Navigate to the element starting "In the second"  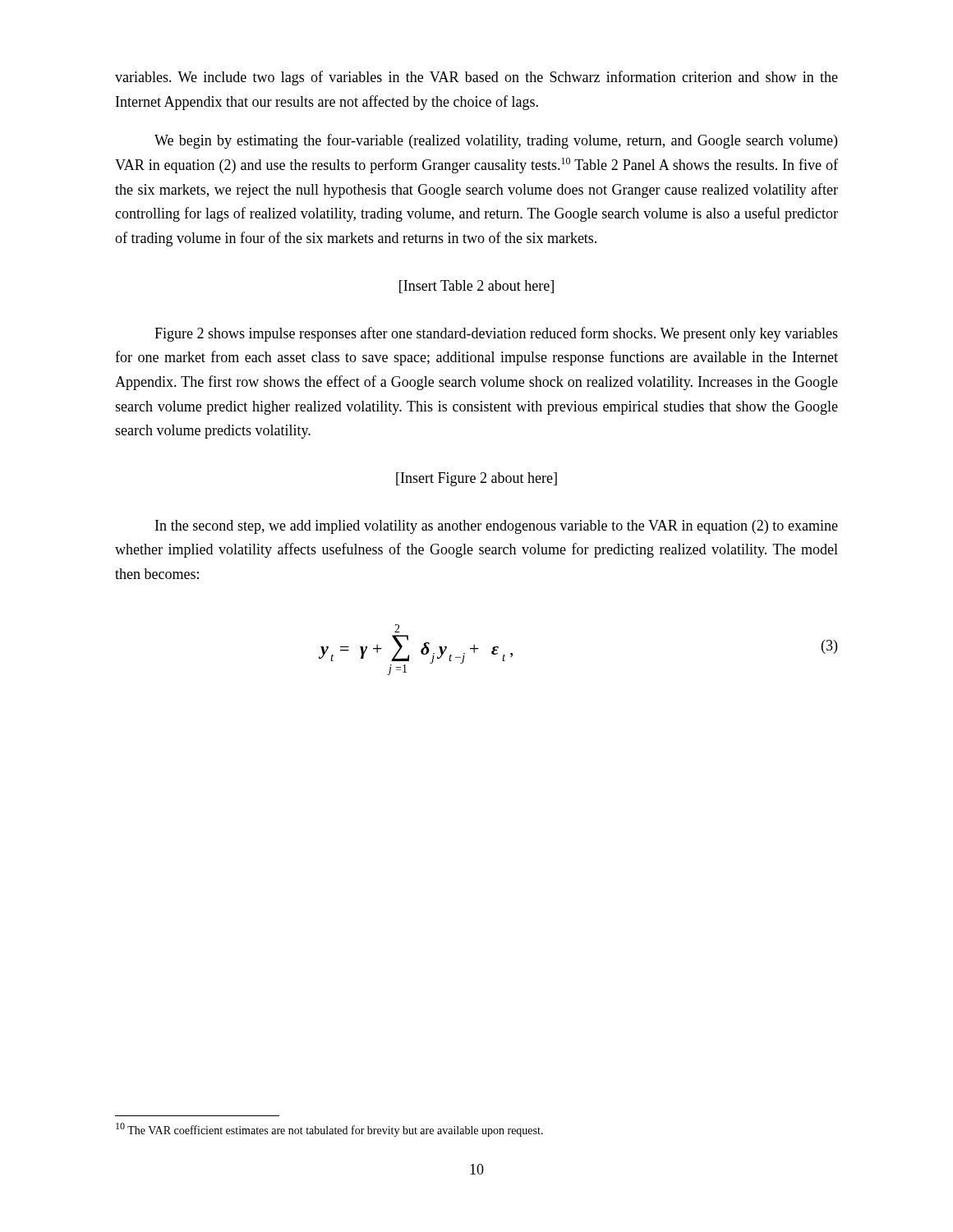476,550
